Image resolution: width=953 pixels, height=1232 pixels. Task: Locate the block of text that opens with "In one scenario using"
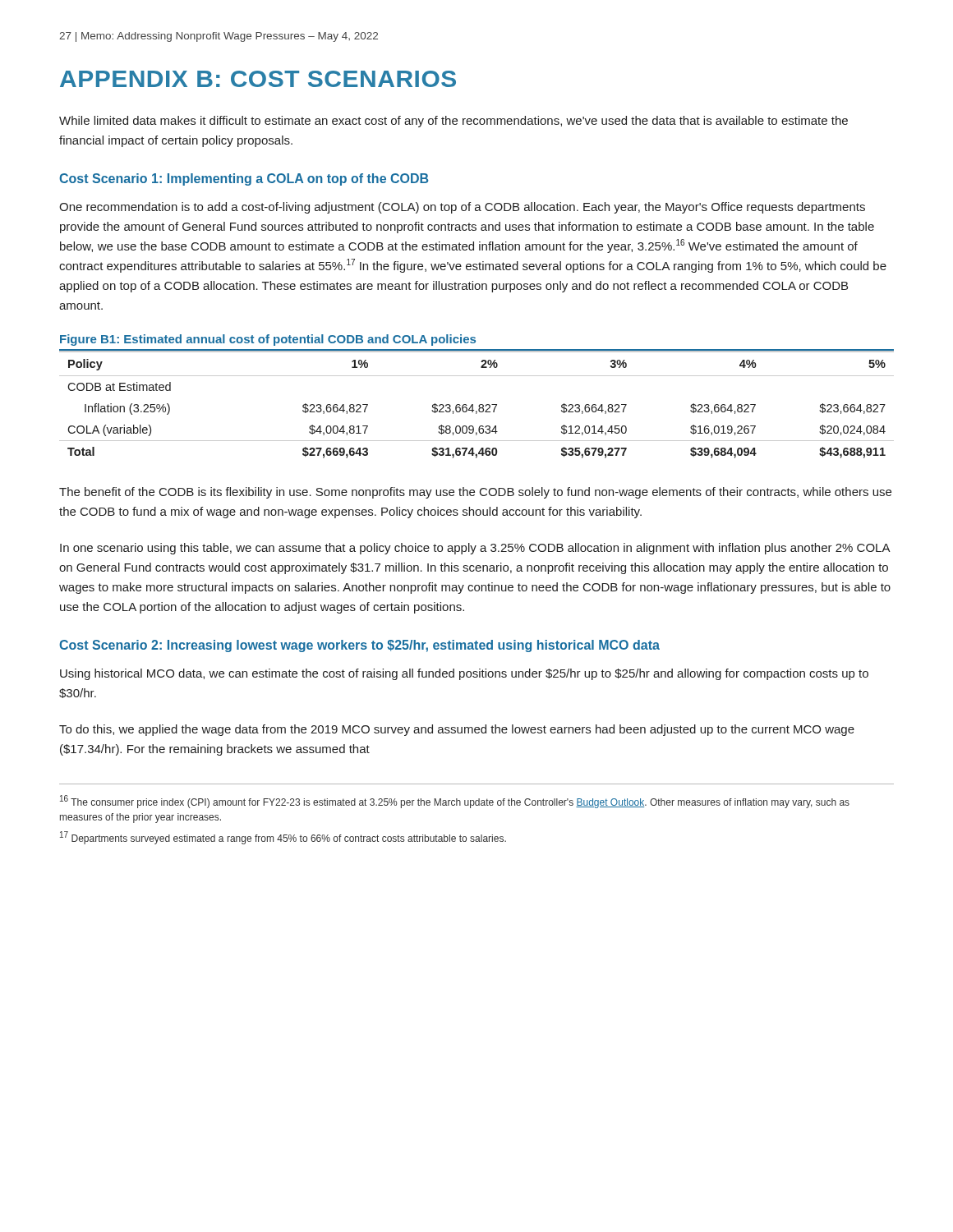[x=475, y=577]
